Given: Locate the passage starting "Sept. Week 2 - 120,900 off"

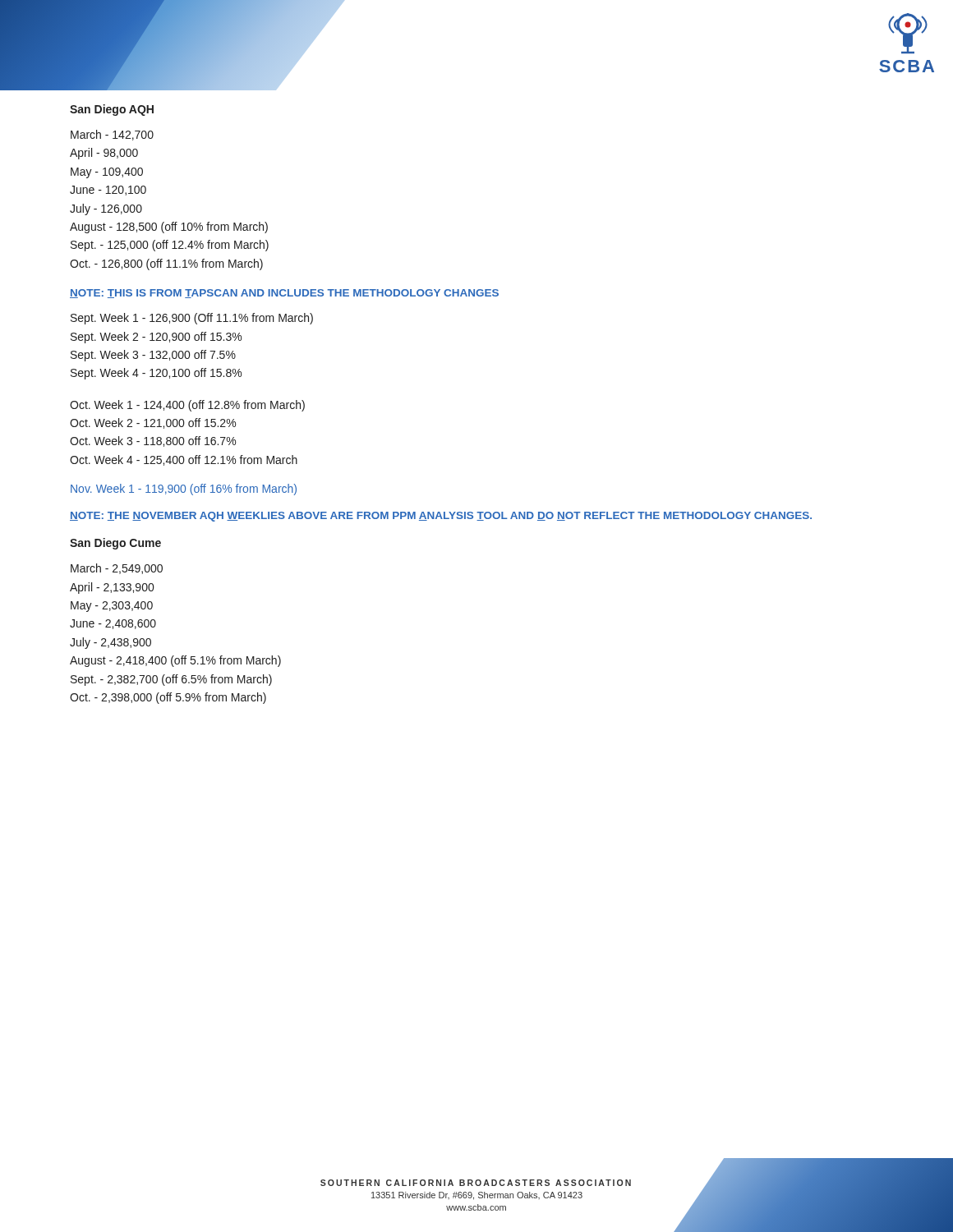Looking at the screenshot, I should coord(156,336).
